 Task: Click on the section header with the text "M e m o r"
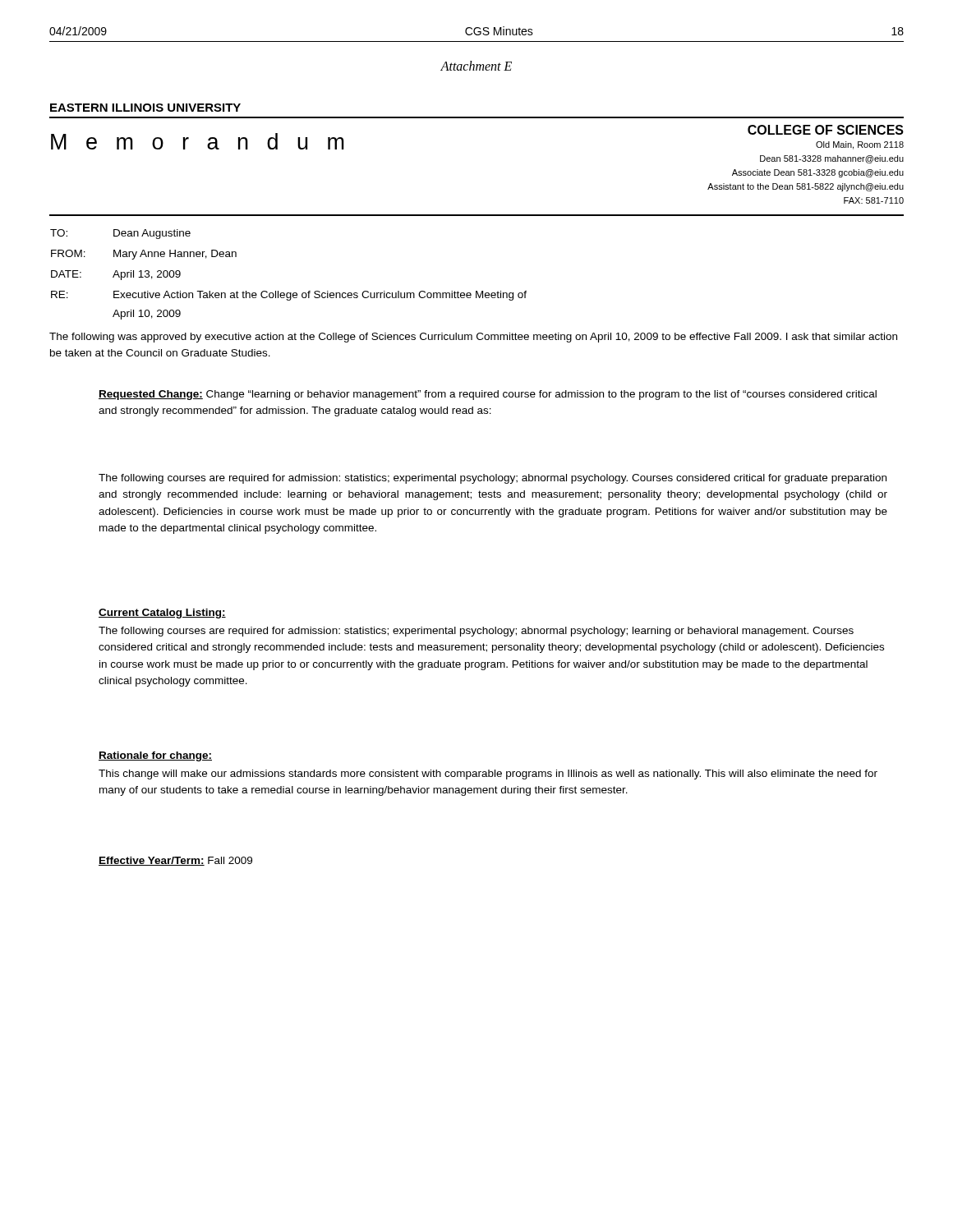[186, 138]
